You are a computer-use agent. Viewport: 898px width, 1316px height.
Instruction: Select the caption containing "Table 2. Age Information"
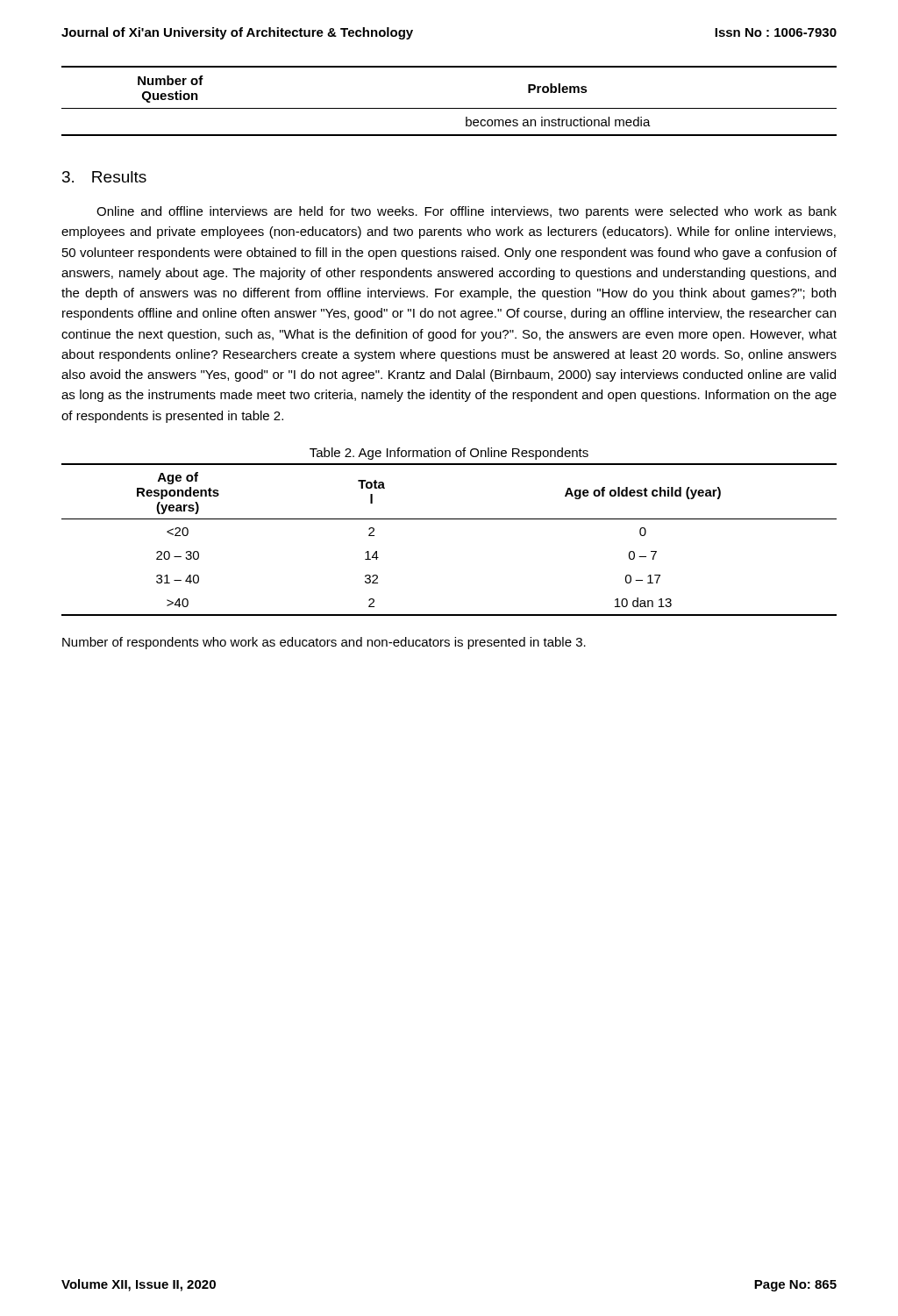coord(449,452)
